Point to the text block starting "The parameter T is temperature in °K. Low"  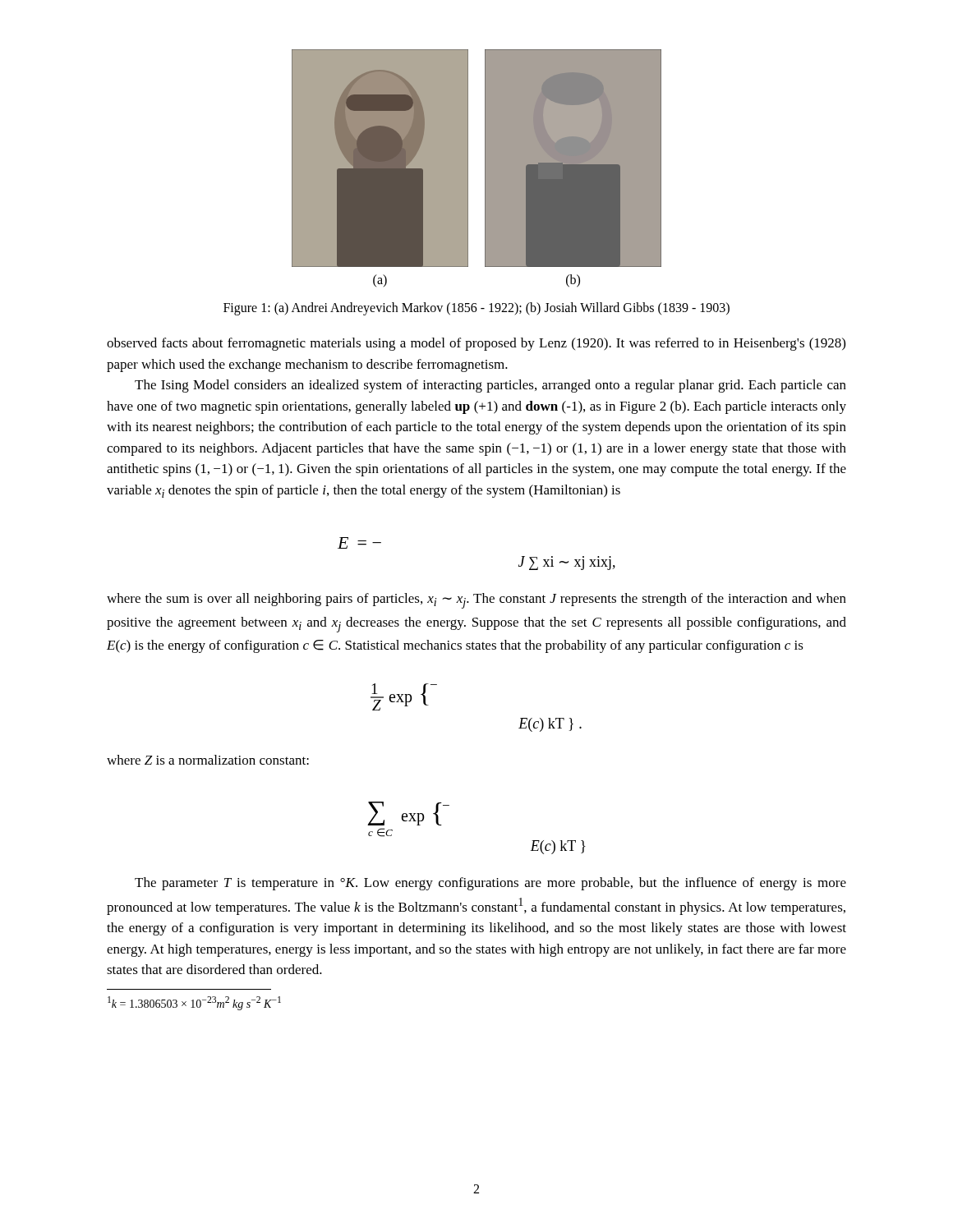point(476,926)
